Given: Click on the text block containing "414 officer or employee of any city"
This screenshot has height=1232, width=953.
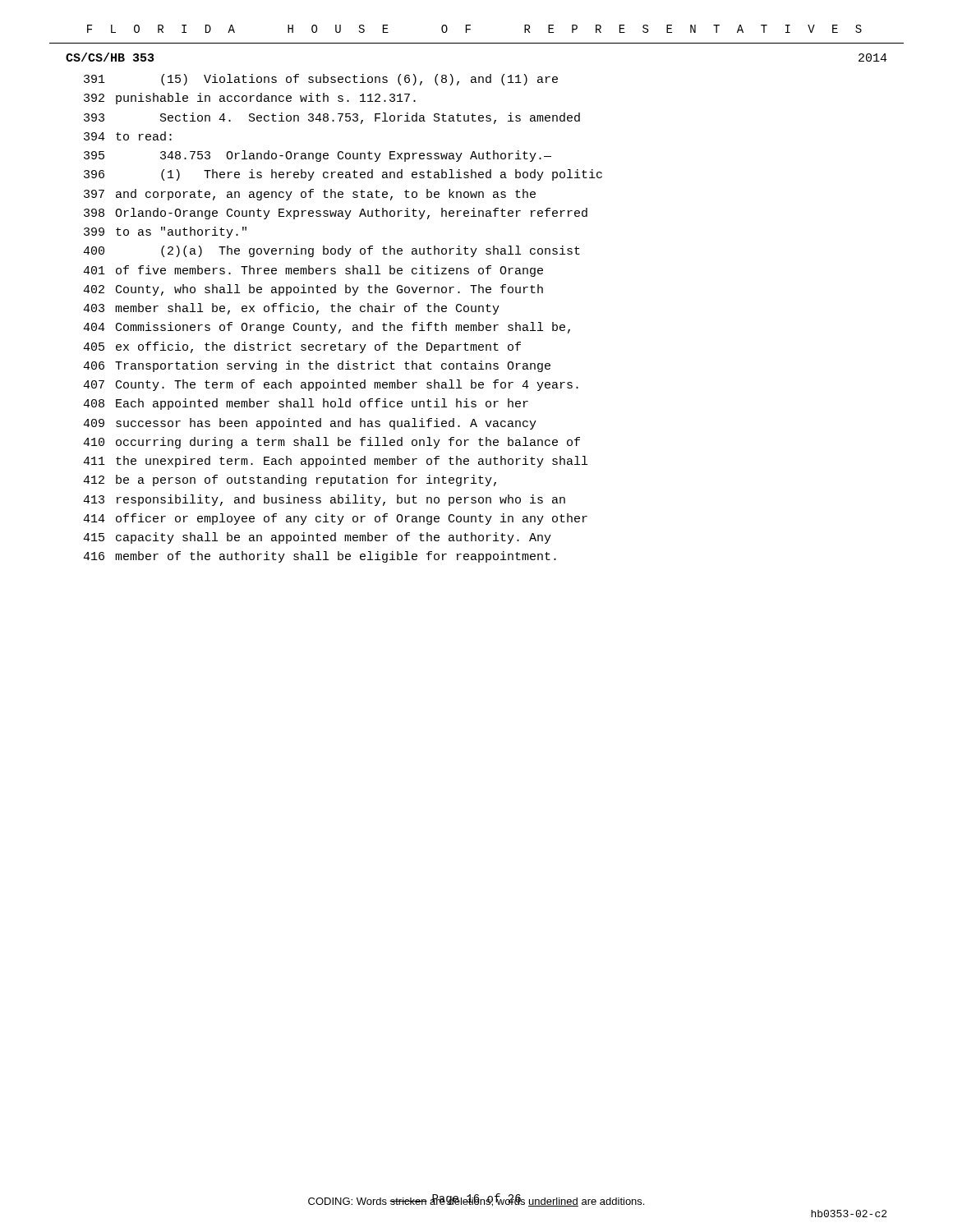Looking at the screenshot, I should point(476,519).
